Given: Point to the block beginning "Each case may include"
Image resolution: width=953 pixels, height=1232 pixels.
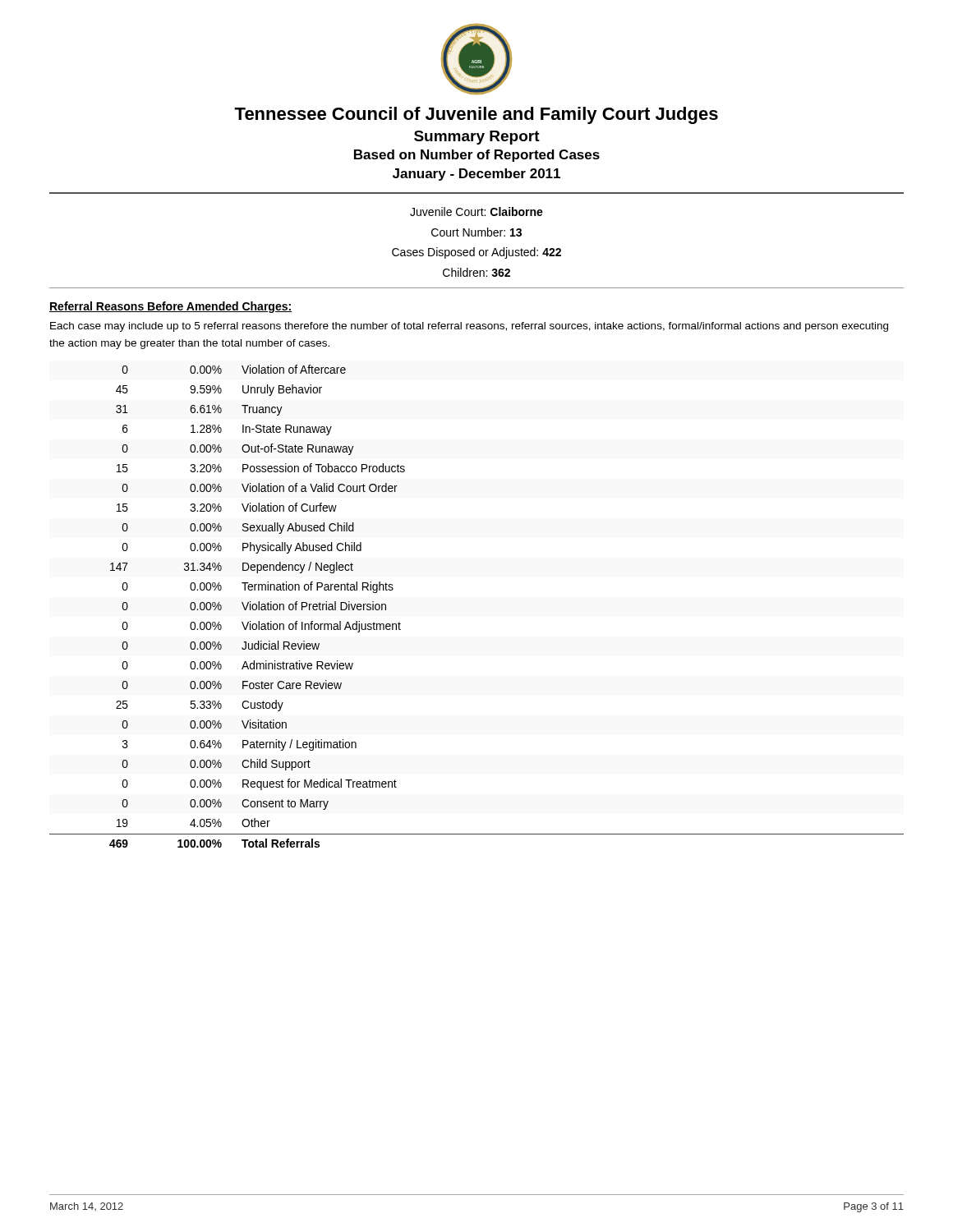Looking at the screenshot, I should tap(469, 334).
